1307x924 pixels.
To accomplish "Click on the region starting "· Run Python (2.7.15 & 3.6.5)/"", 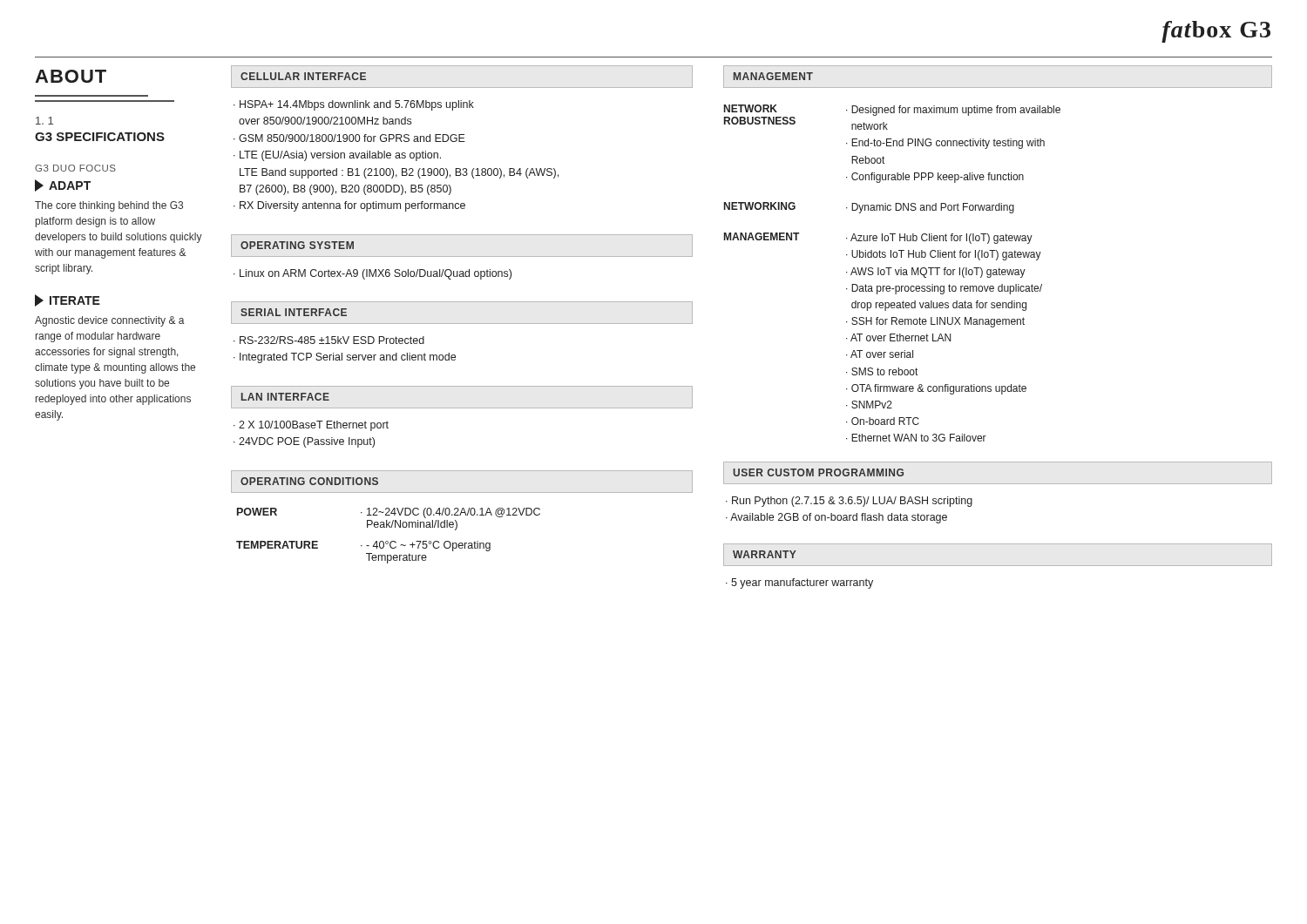I will 849,509.
